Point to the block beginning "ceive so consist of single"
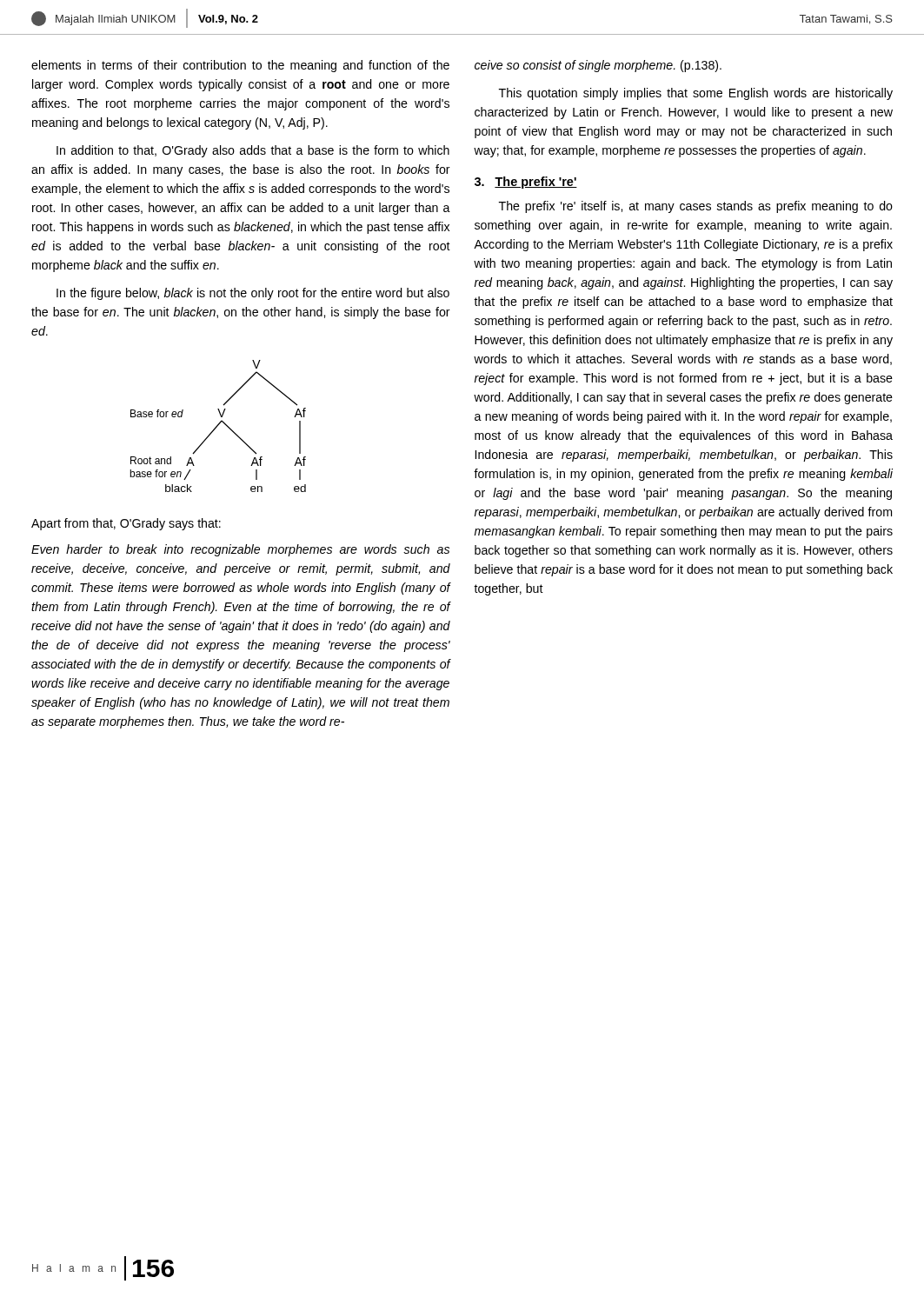The height and width of the screenshot is (1304, 924). pos(683,108)
